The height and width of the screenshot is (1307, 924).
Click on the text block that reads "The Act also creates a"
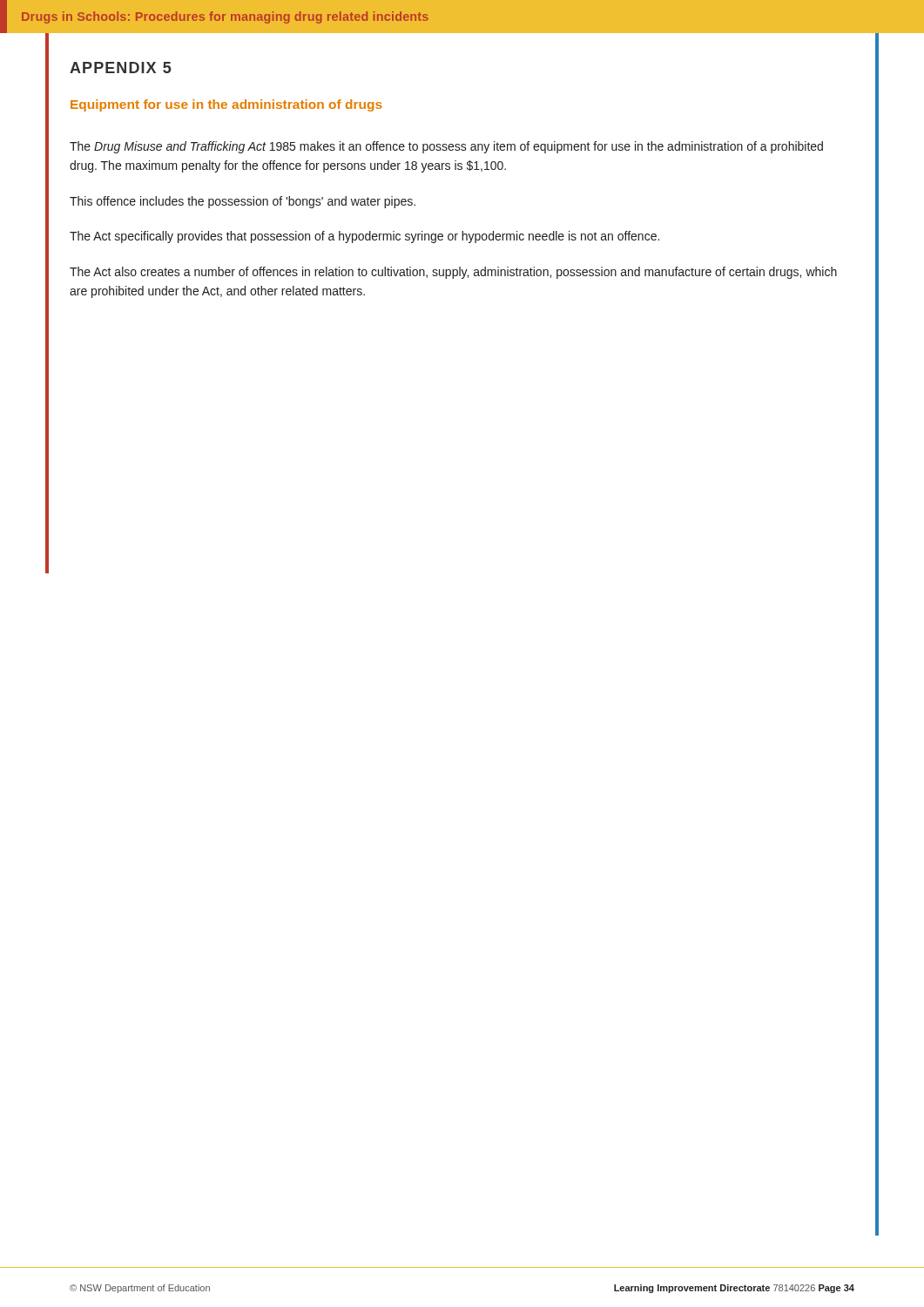click(x=462, y=281)
